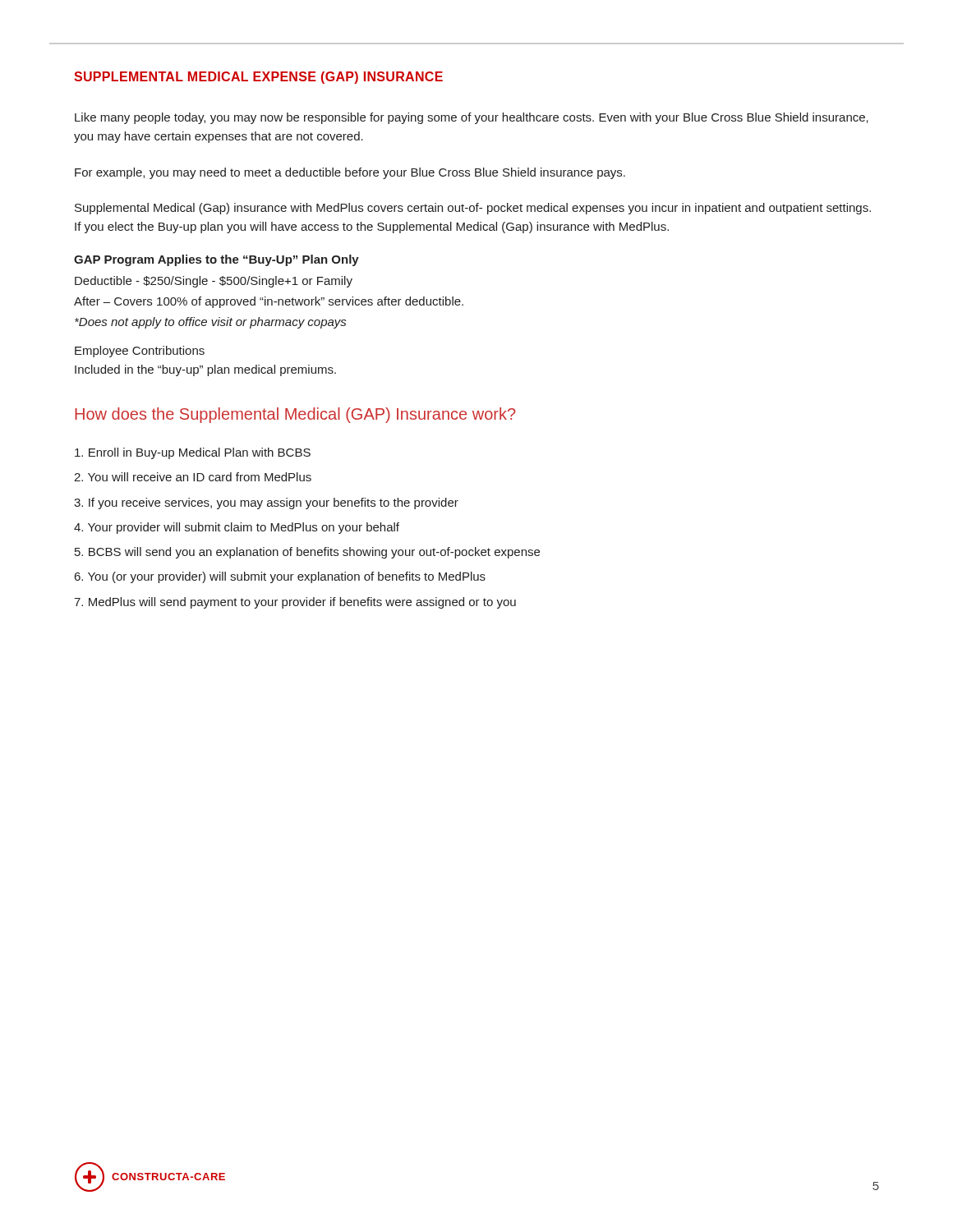
Task: Click on the text block that says "For example, you may"
Action: point(476,172)
